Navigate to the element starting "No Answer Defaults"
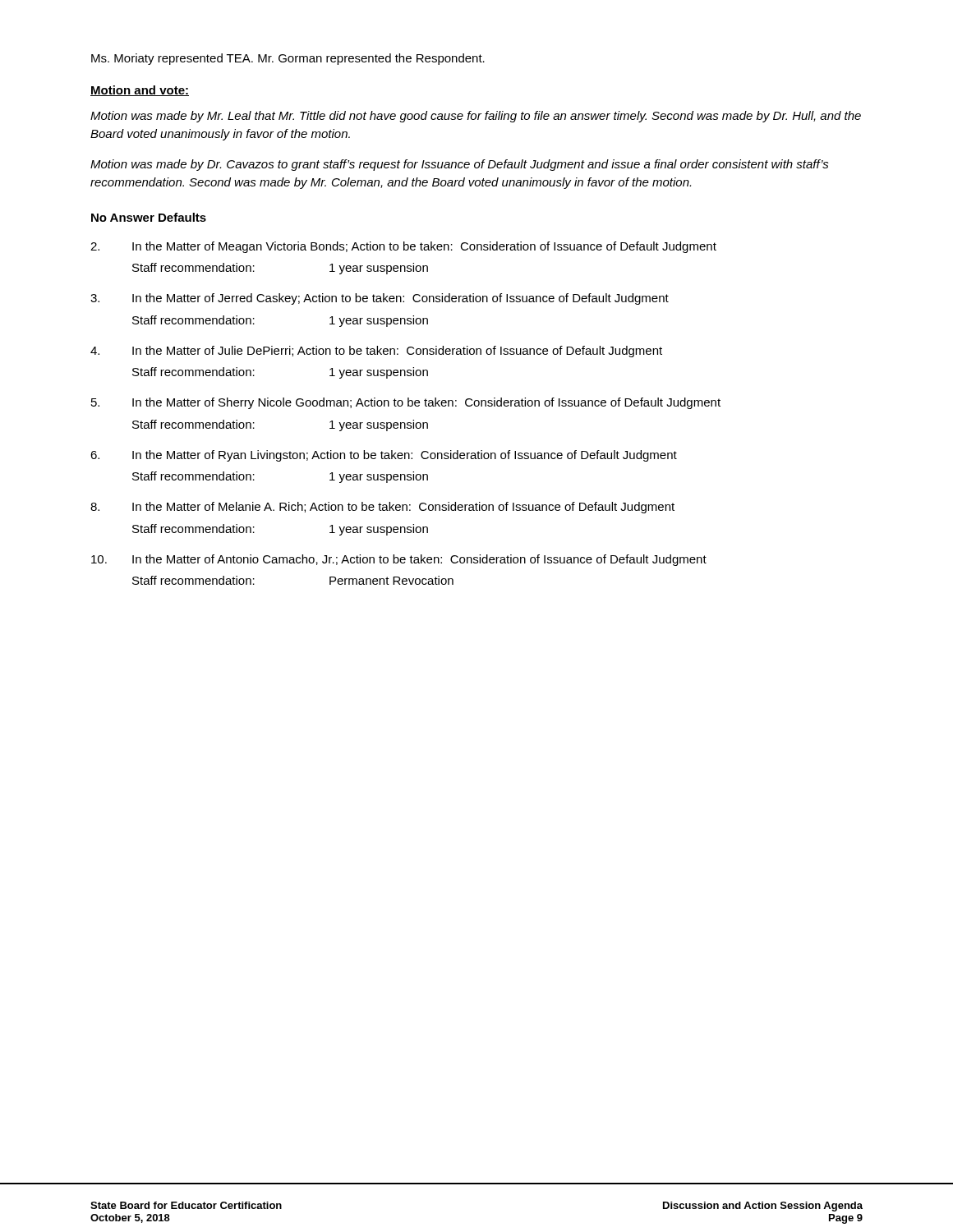 (148, 217)
